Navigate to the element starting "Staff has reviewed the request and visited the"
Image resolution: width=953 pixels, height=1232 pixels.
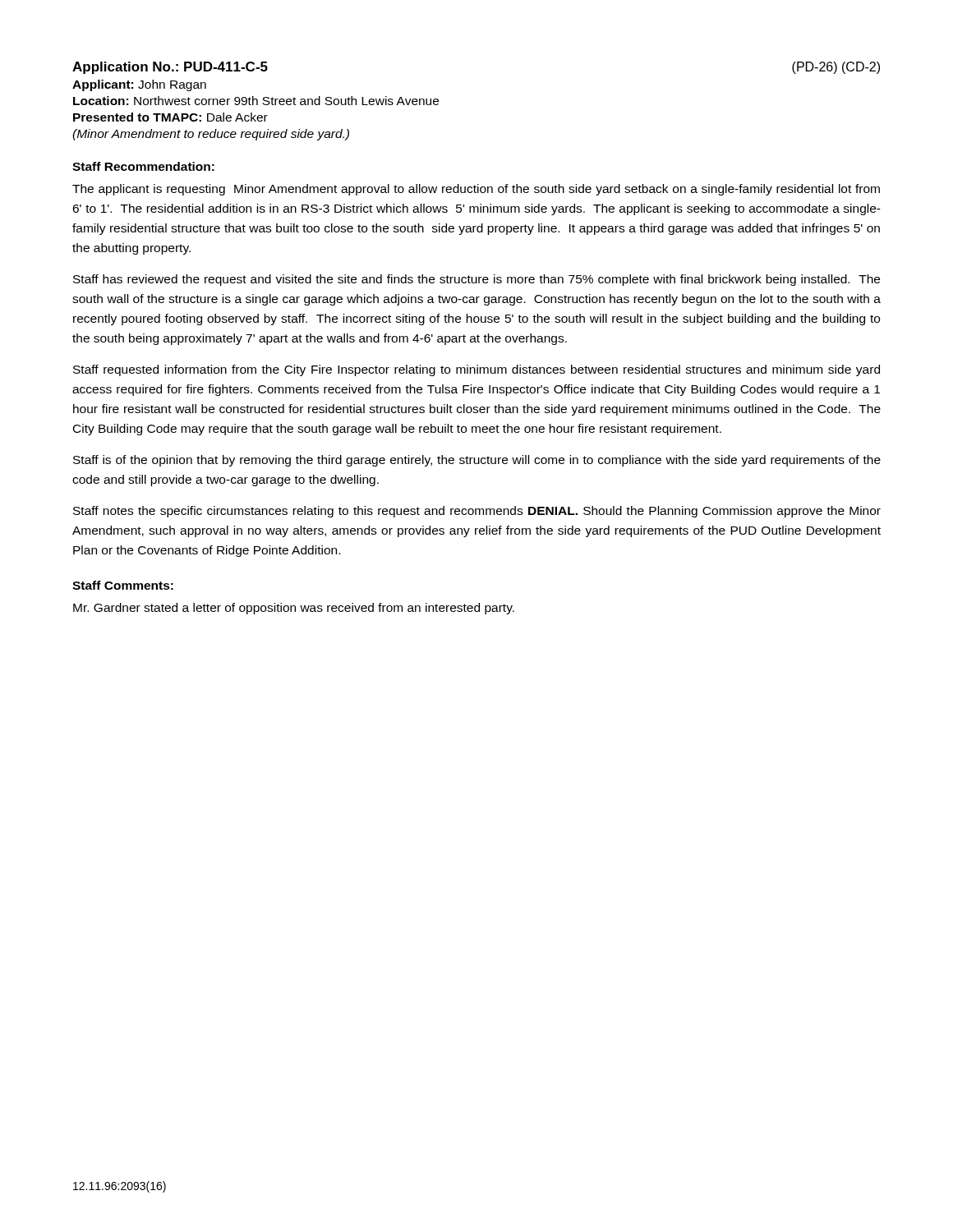[x=476, y=308]
